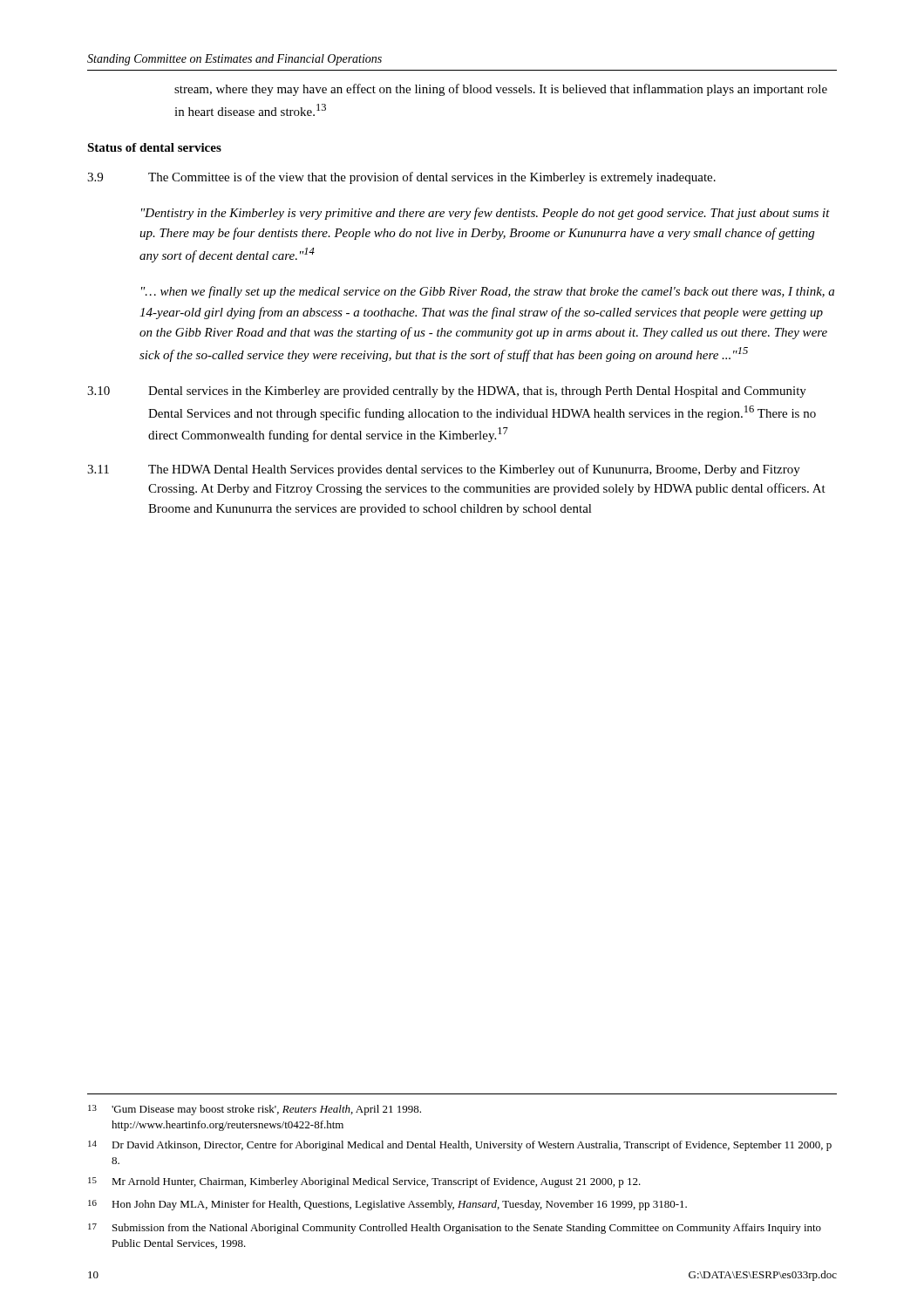Select the text starting "16 Hon John Day MLA,"
This screenshot has height=1308, width=924.
click(x=462, y=1206)
